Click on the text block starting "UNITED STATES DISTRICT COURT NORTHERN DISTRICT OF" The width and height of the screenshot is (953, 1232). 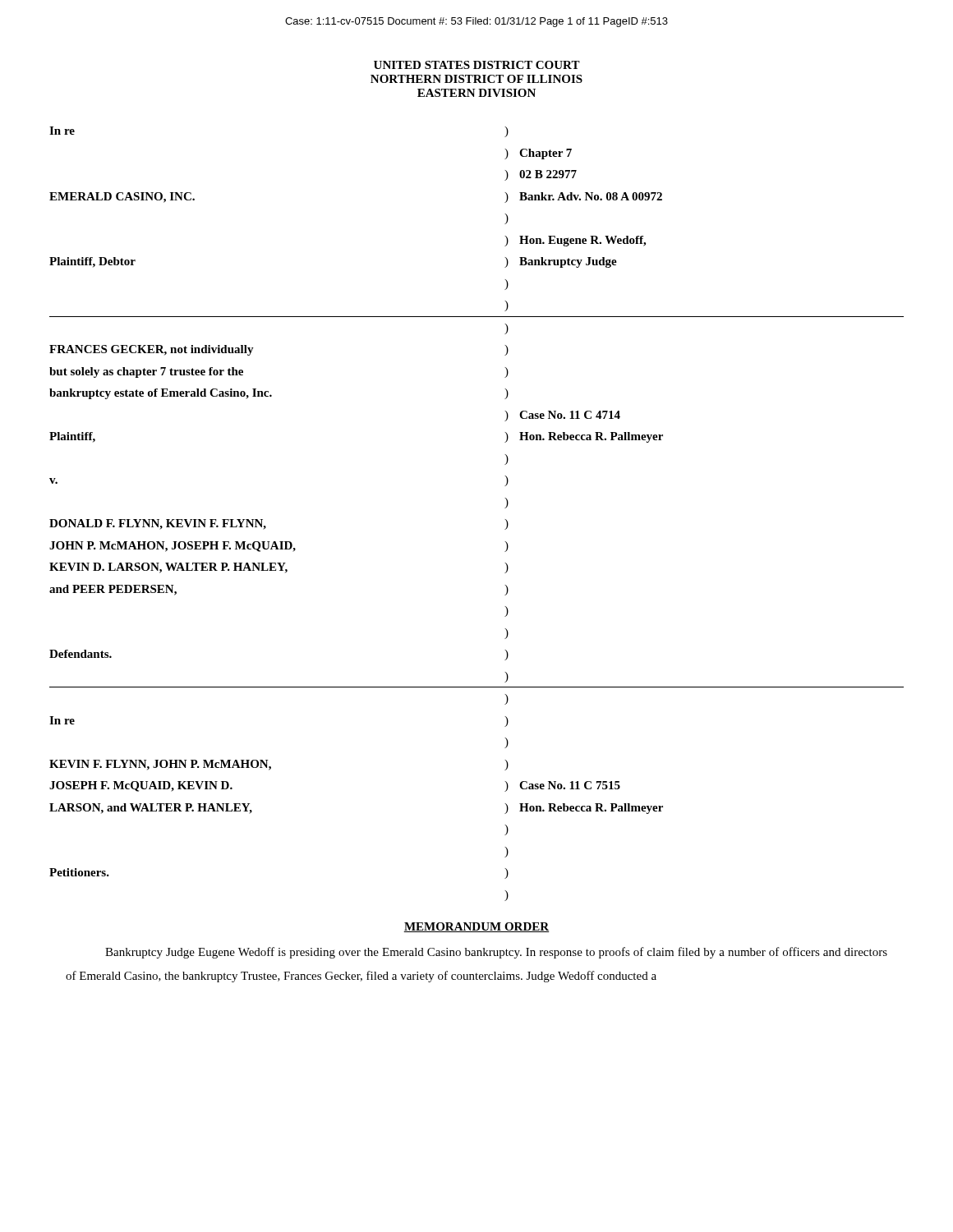pos(476,79)
